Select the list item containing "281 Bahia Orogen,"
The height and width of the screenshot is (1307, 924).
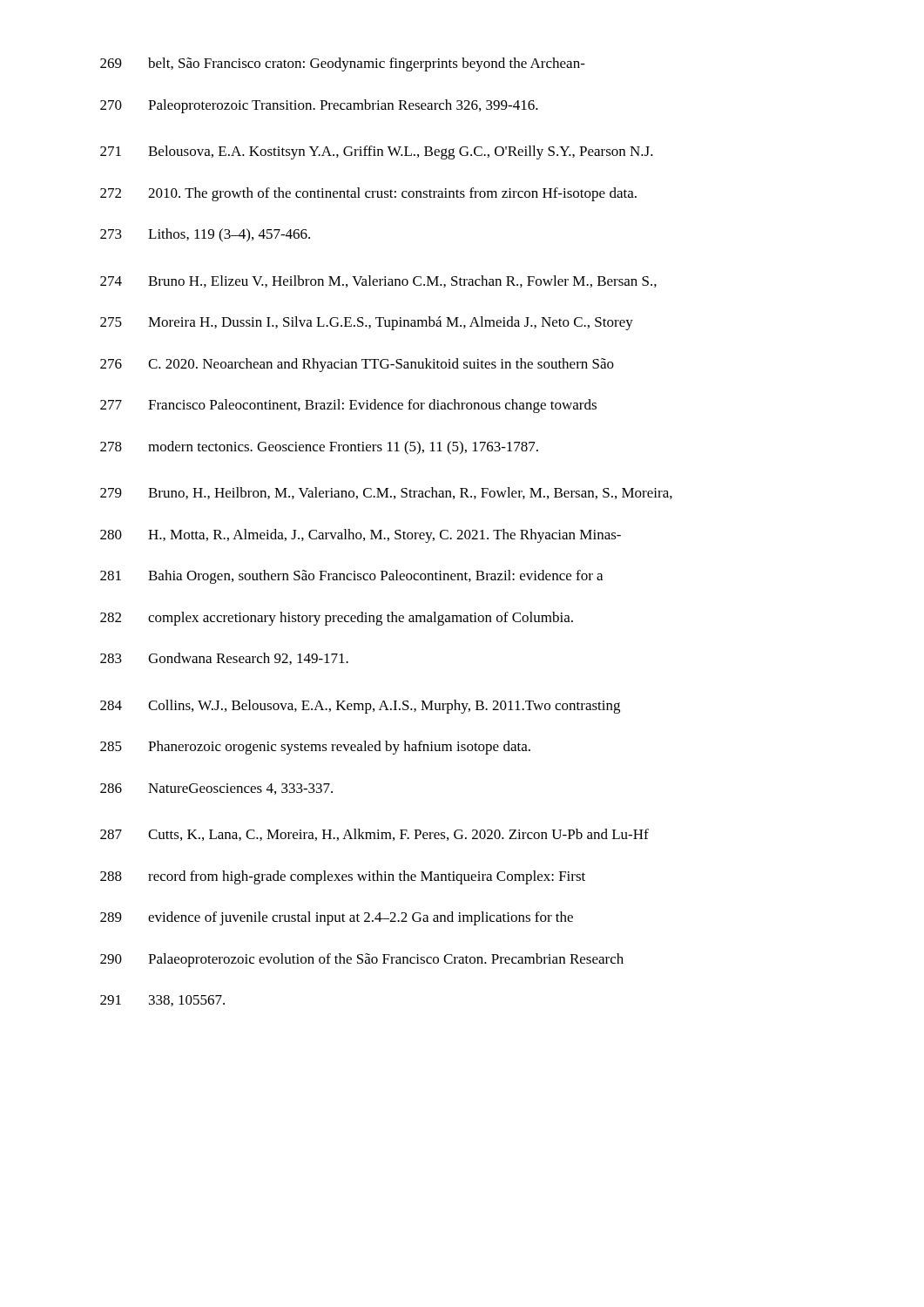[462, 576]
